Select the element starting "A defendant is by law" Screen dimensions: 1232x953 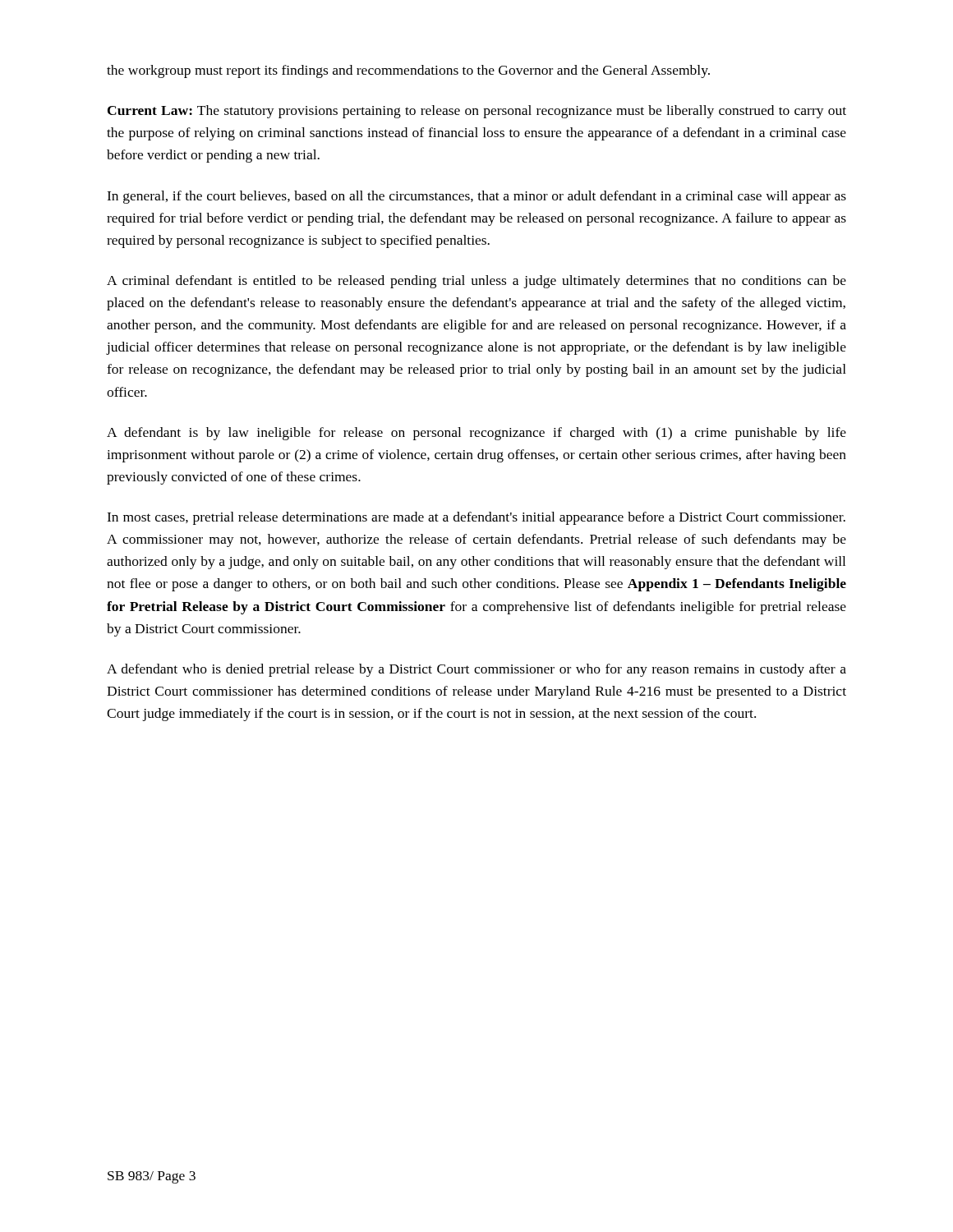click(x=476, y=454)
